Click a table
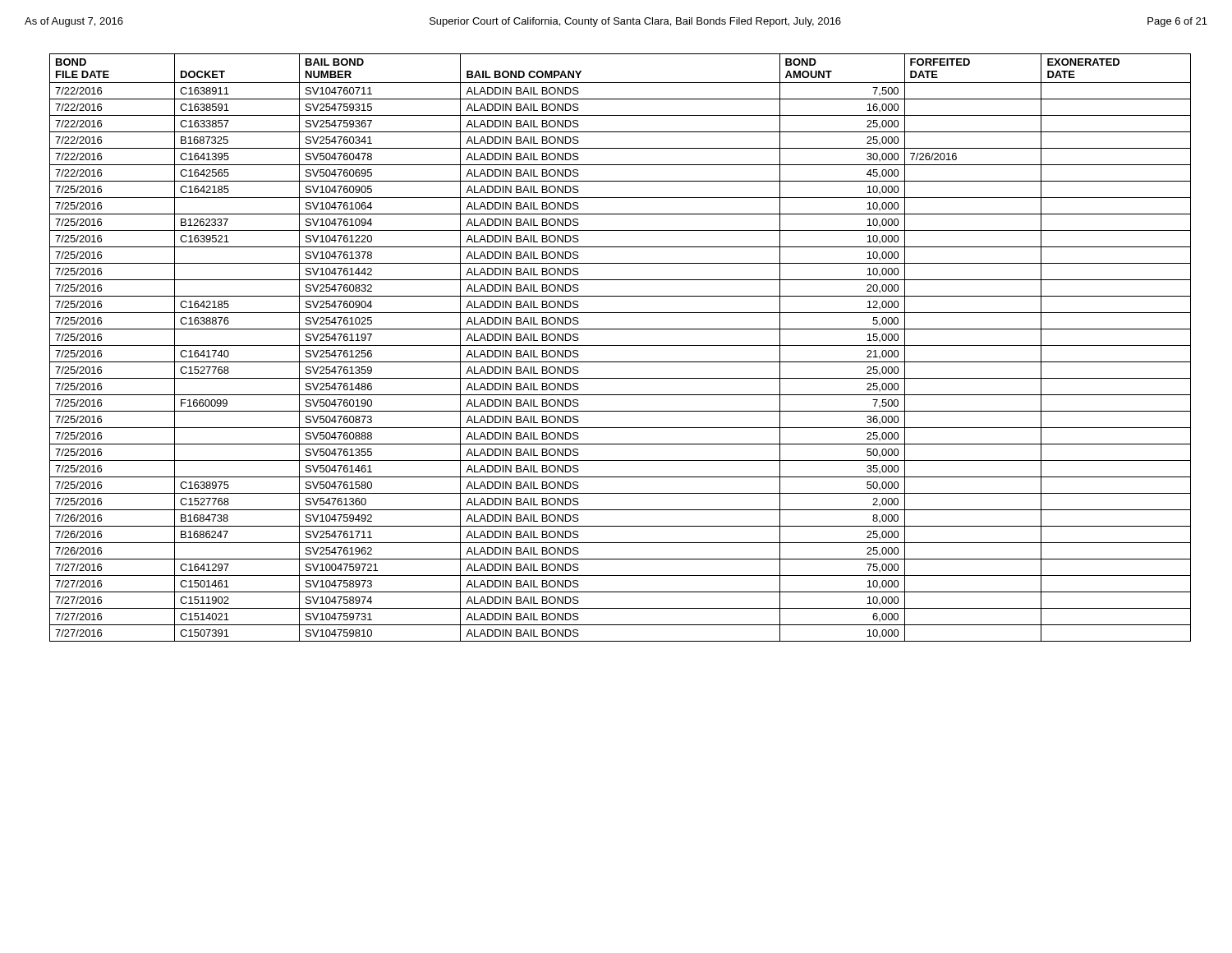1232x953 pixels. pyautogui.click(x=620, y=348)
